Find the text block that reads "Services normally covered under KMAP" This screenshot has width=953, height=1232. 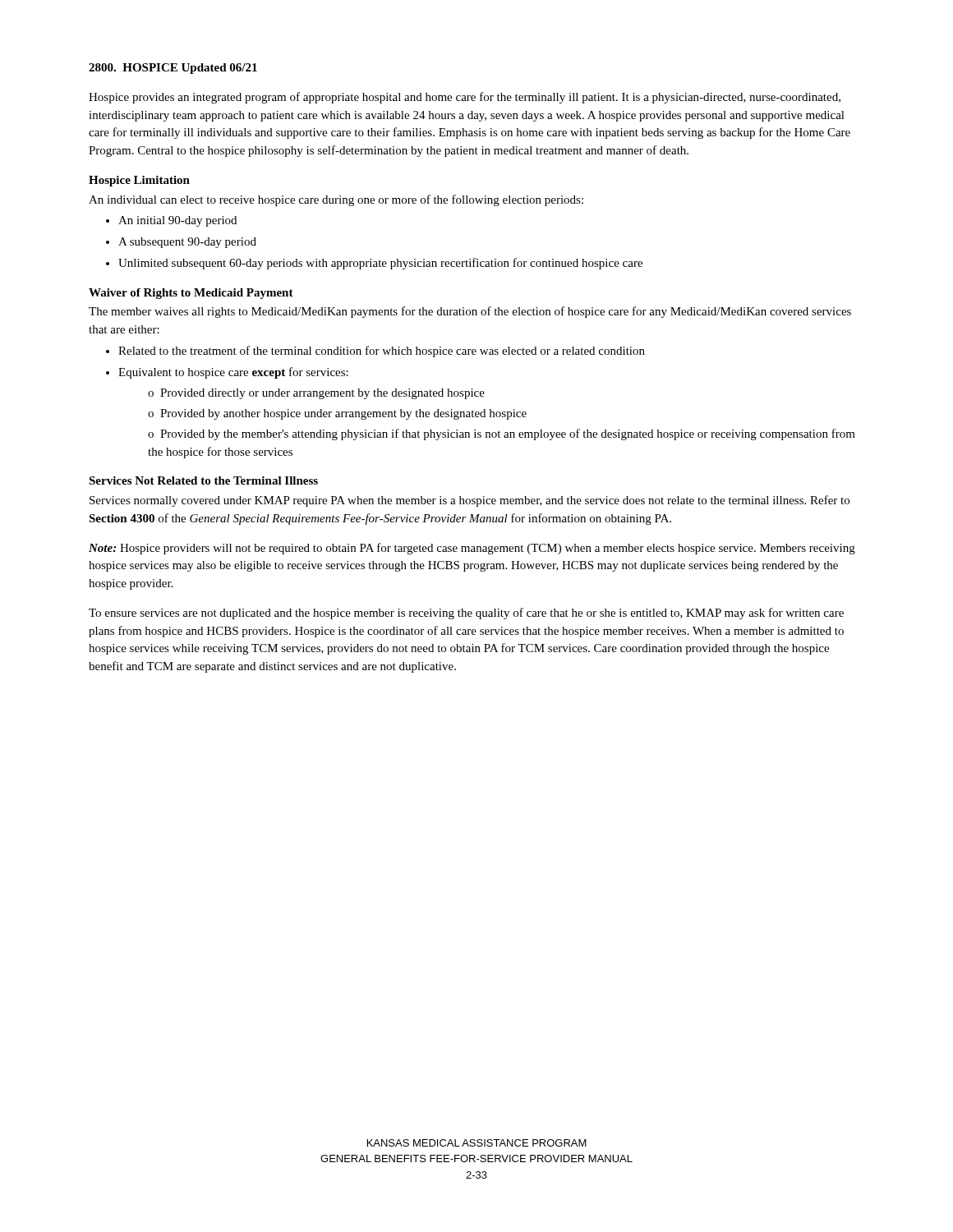[x=476, y=510]
